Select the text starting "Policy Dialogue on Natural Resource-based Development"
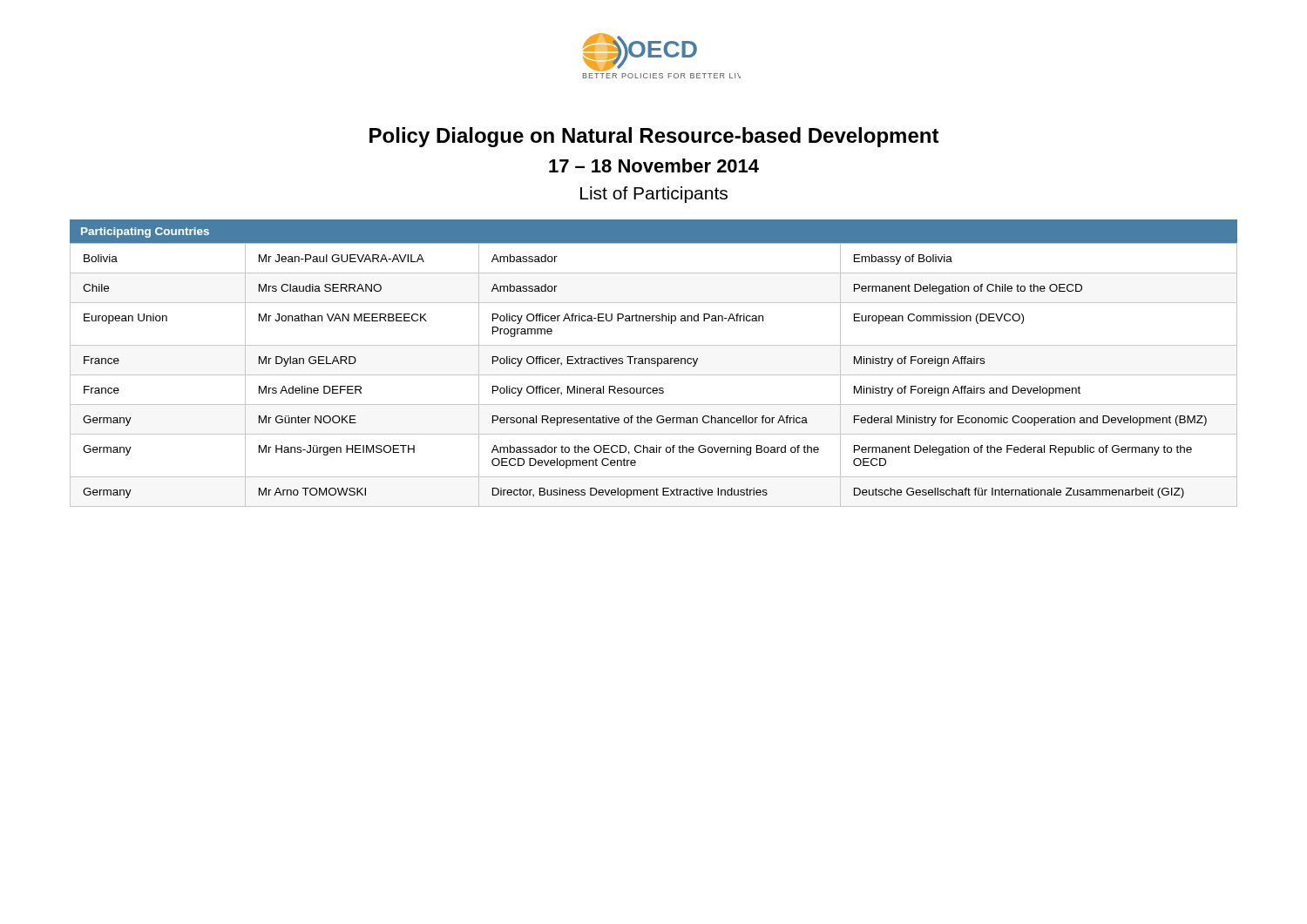This screenshot has height=924, width=1307. 654,135
